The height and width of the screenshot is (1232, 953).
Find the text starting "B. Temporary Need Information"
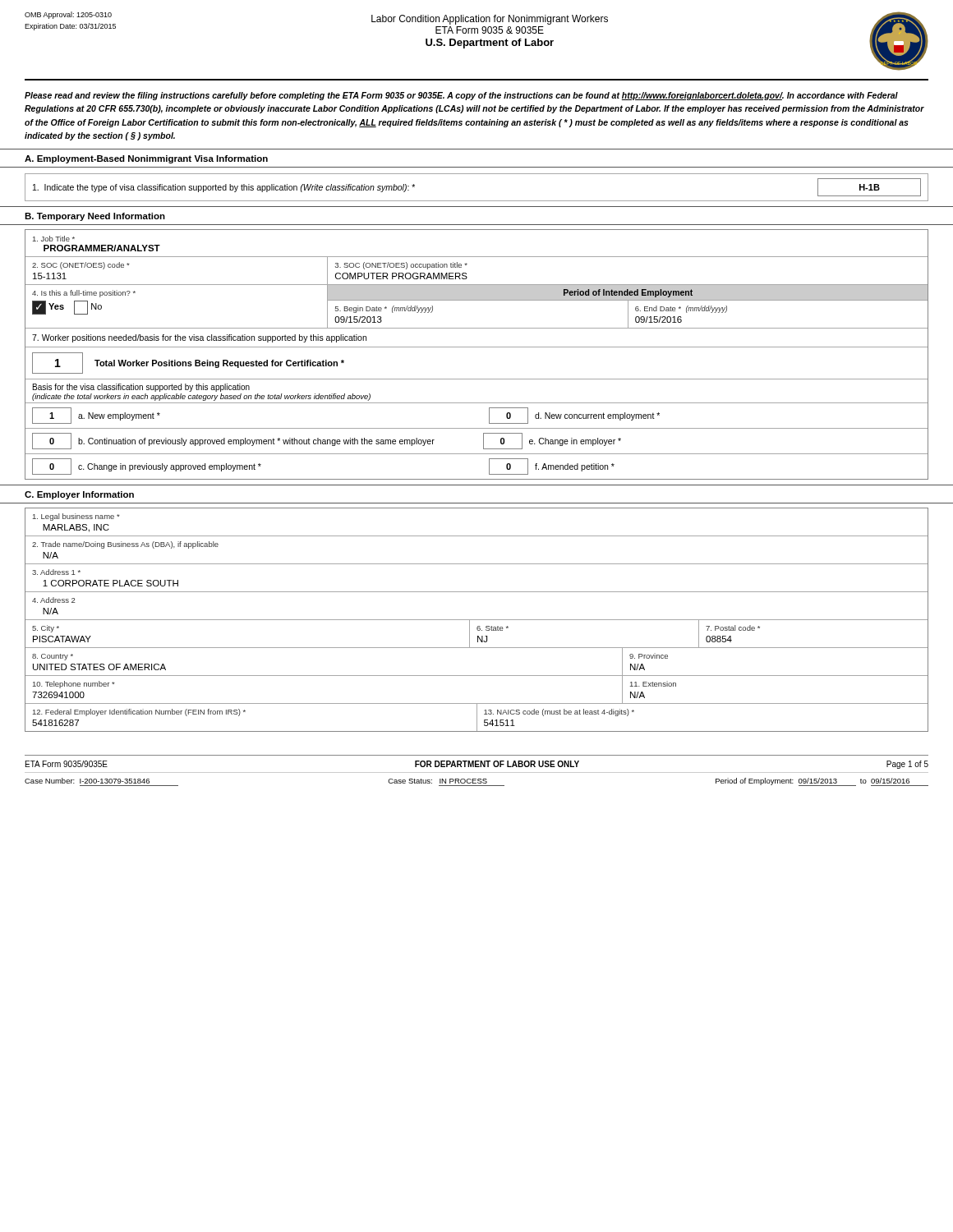(x=95, y=216)
